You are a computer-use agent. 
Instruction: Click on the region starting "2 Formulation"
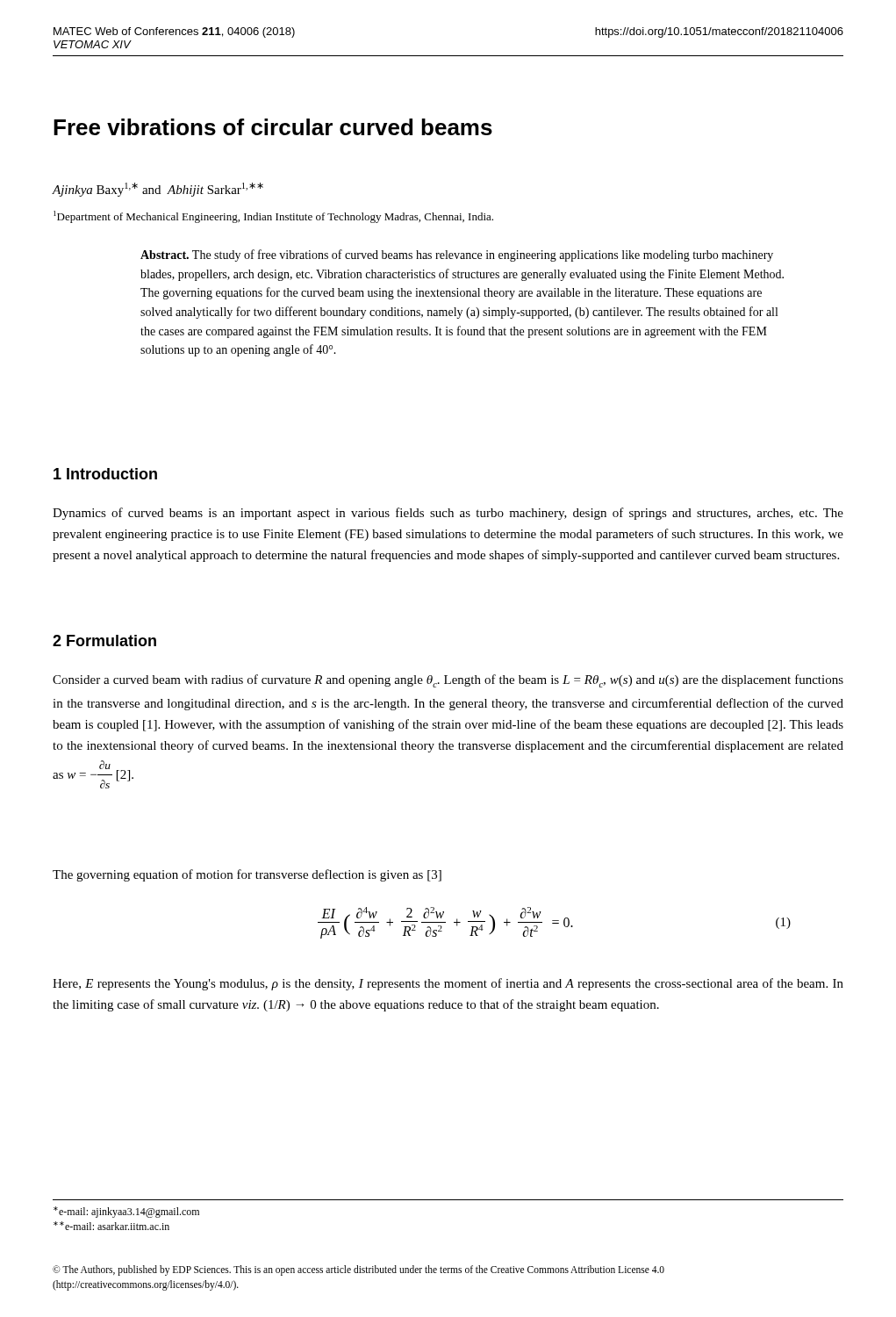pos(105,641)
